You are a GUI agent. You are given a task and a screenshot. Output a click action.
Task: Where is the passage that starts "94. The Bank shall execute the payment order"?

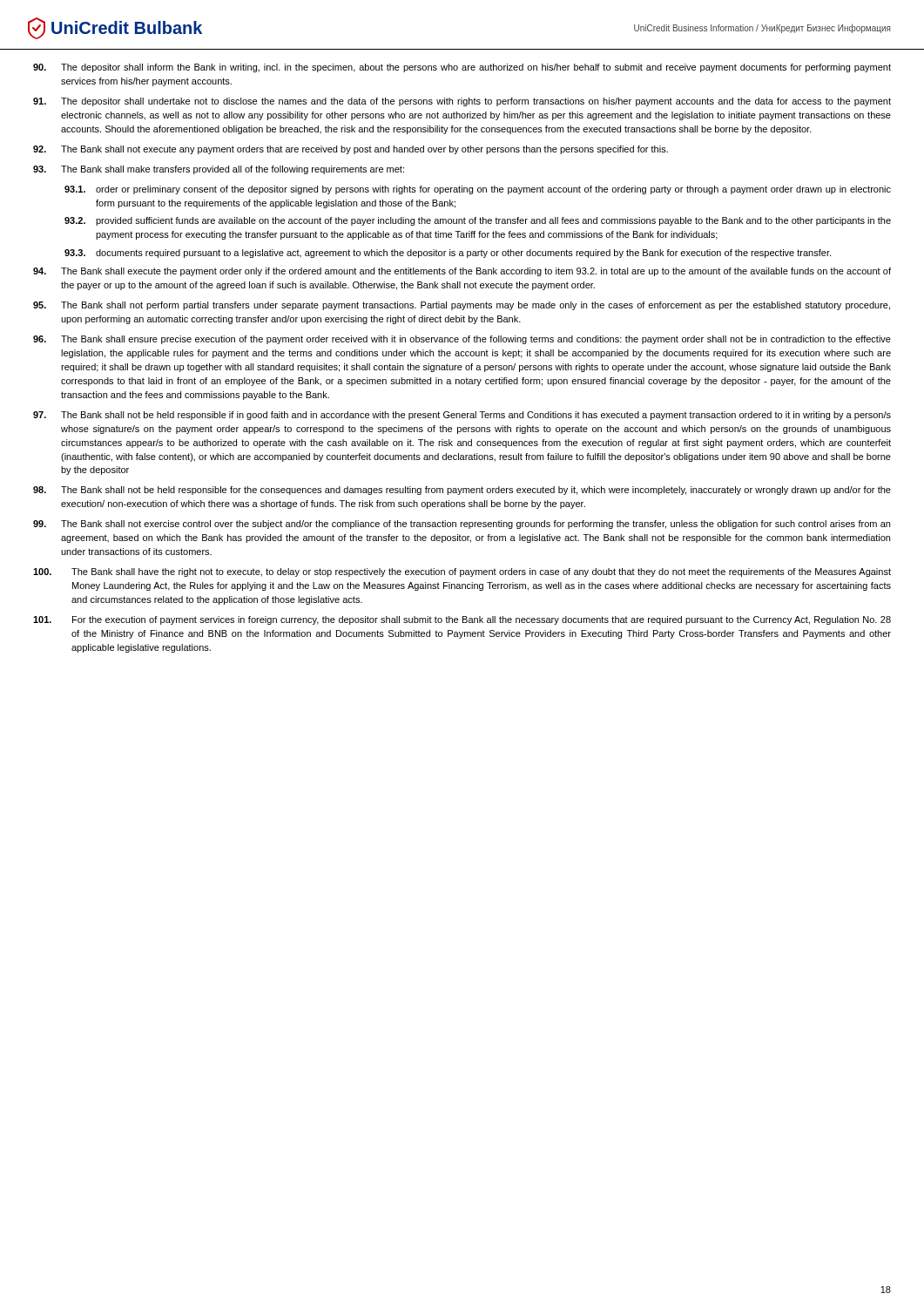(x=462, y=279)
